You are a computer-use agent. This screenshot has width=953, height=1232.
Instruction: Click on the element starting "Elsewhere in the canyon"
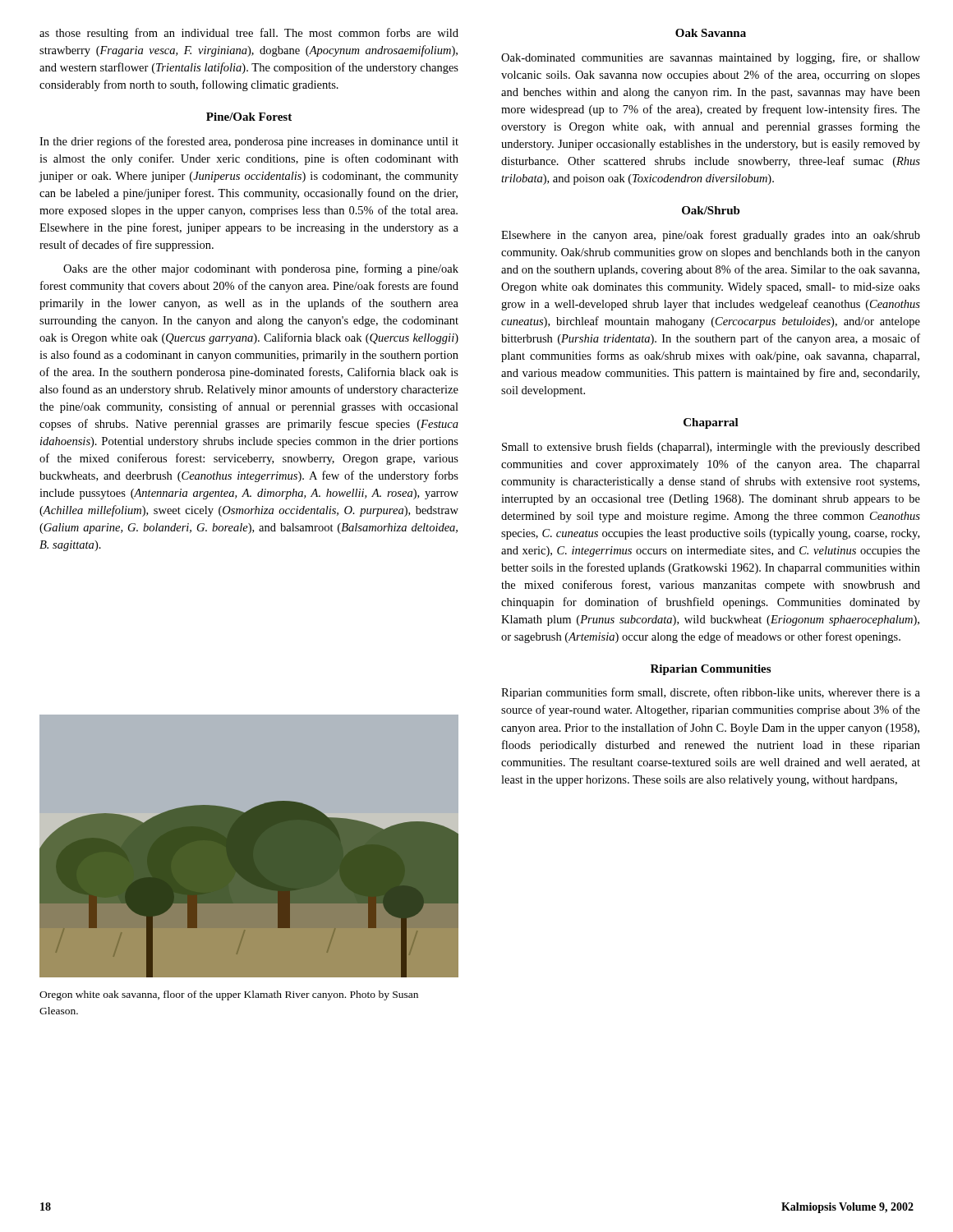point(711,313)
